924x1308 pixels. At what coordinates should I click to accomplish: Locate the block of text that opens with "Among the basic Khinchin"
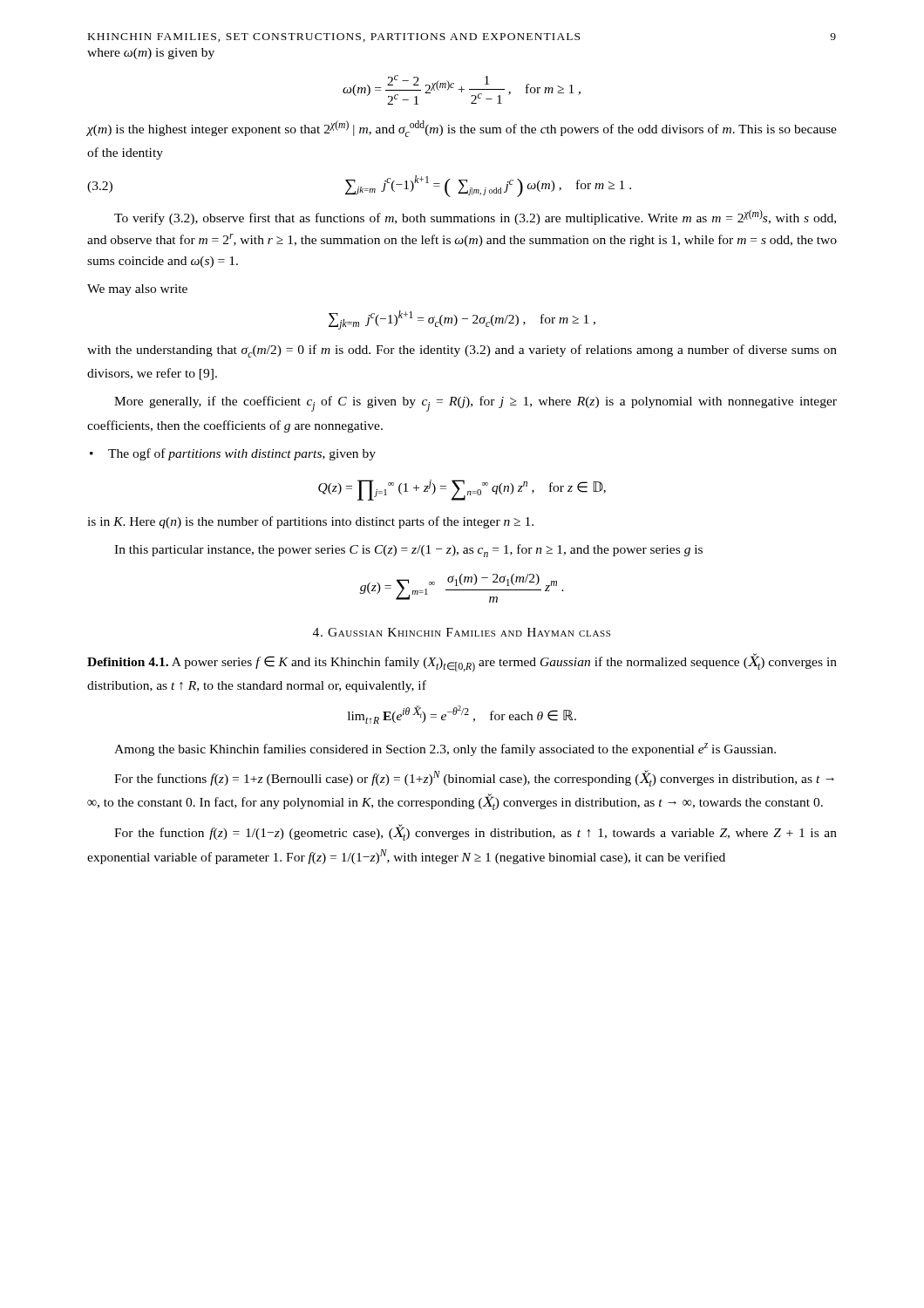coord(462,803)
